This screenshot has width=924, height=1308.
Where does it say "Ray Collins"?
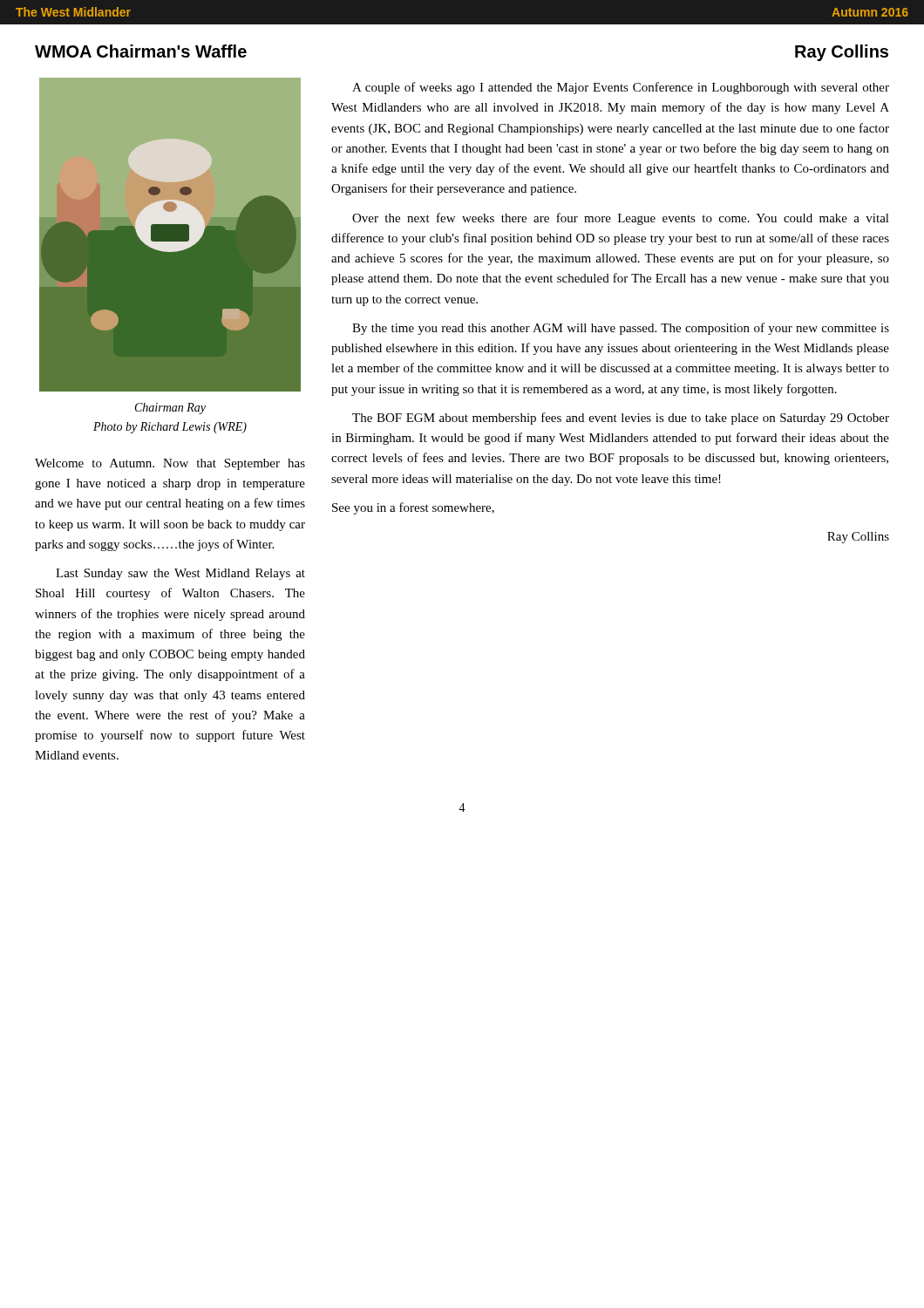click(842, 51)
